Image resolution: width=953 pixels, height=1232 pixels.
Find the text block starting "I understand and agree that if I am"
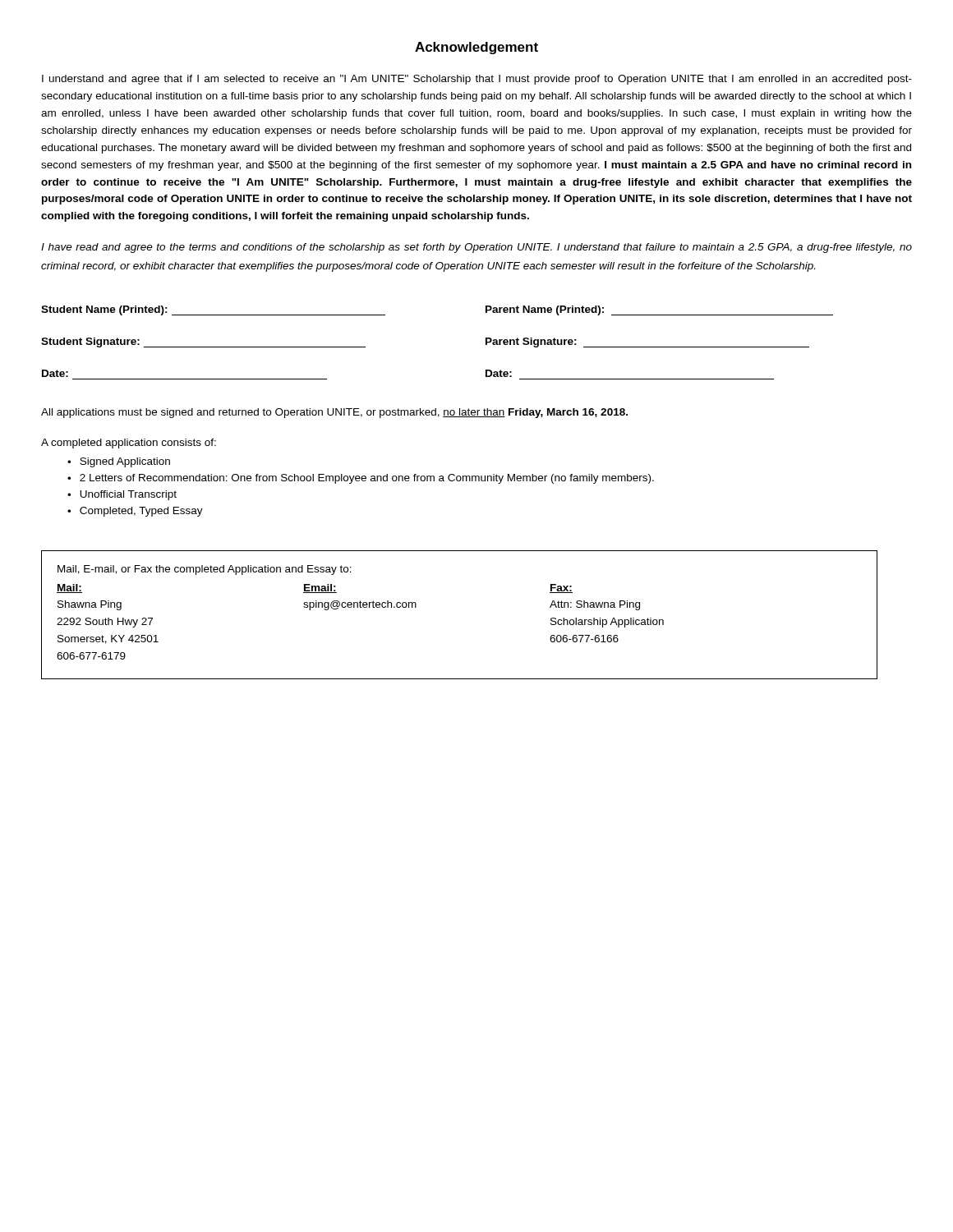pyautogui.click(x=476, y=147)
